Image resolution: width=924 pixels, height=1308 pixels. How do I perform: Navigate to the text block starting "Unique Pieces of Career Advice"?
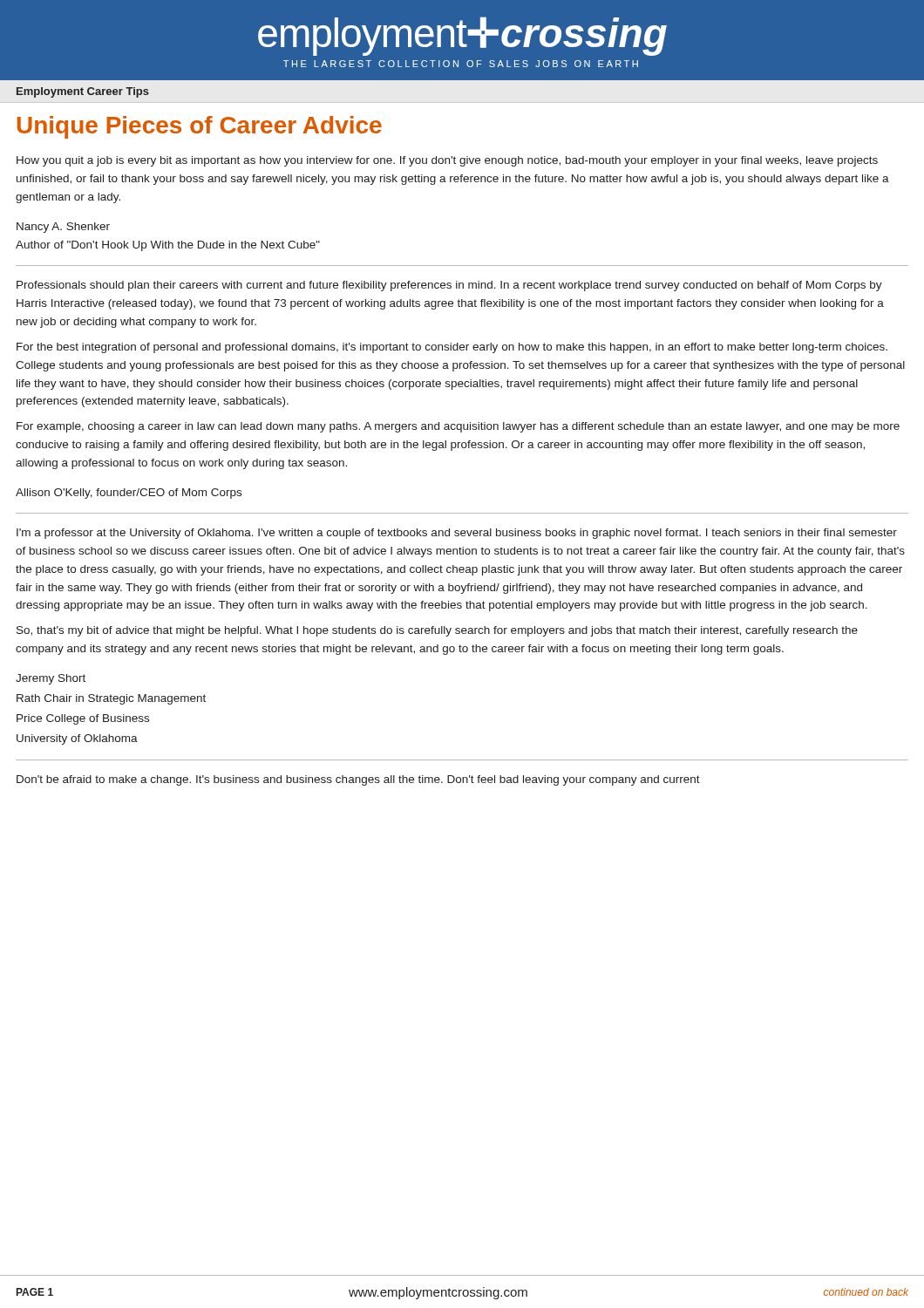199,125
